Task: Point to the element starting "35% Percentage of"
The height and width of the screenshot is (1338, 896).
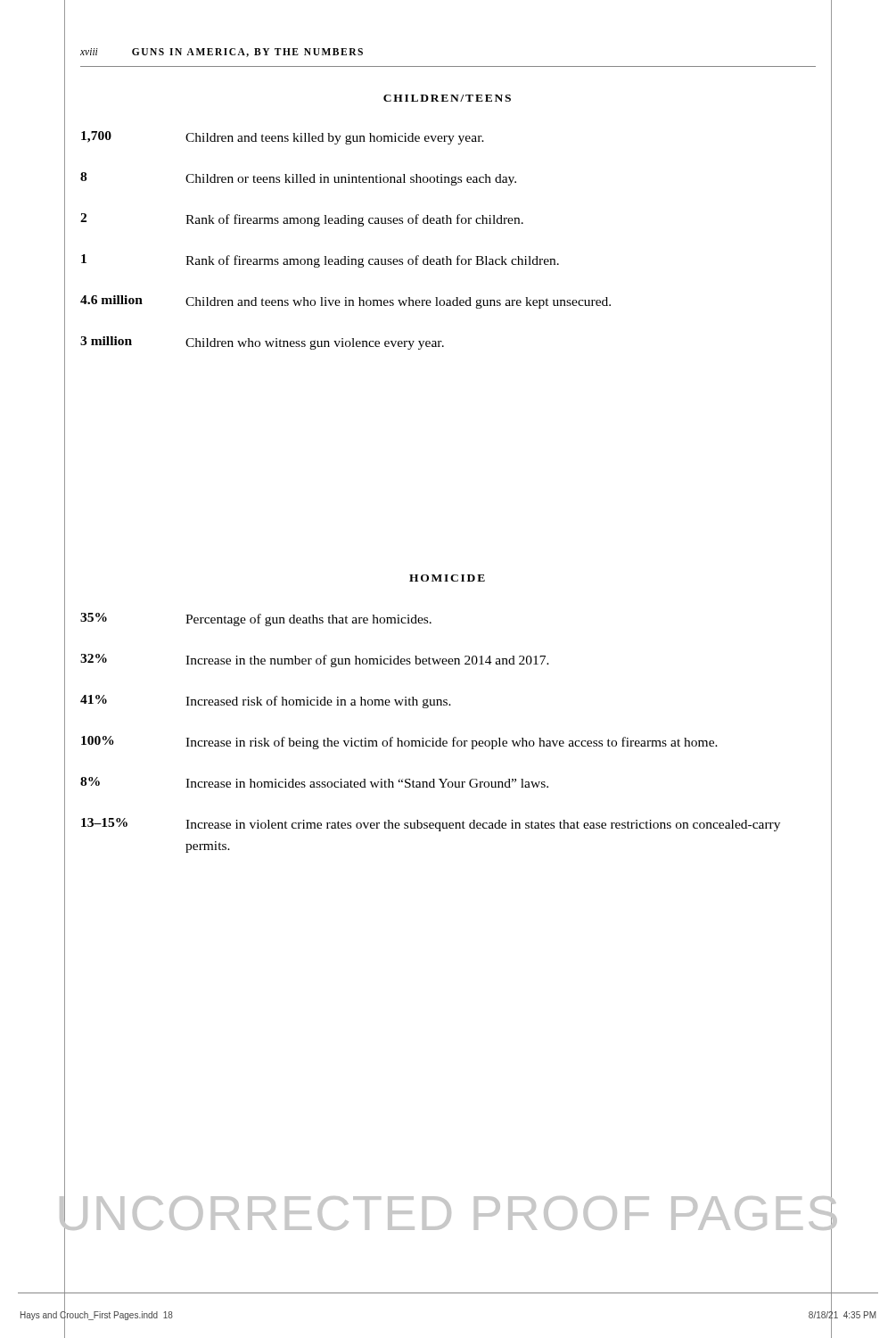Action: pos(256,619)
